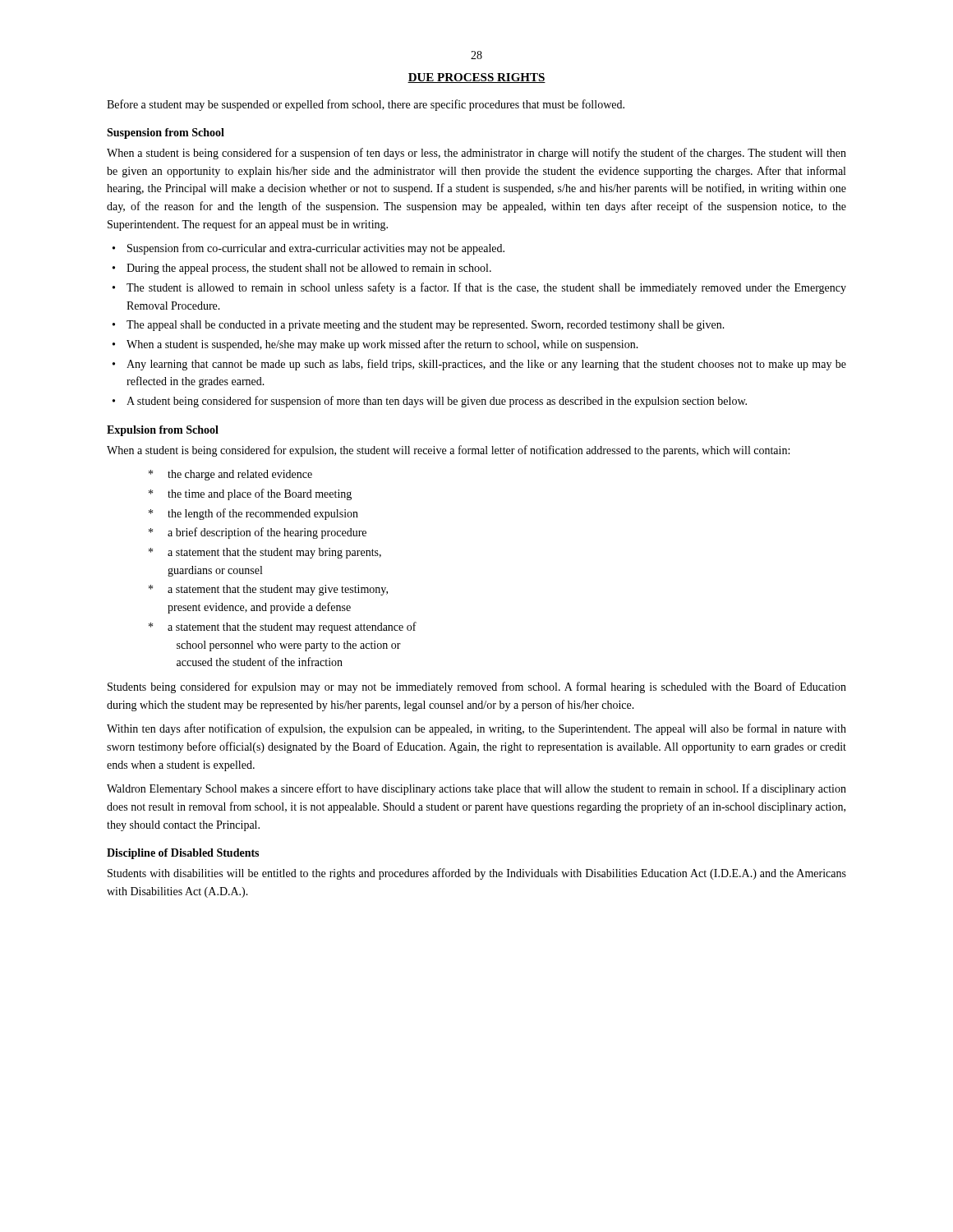Find the text block containing "Students being considered for expulsion"
This screenshot has height=1232, width=953.
point(476,696)
